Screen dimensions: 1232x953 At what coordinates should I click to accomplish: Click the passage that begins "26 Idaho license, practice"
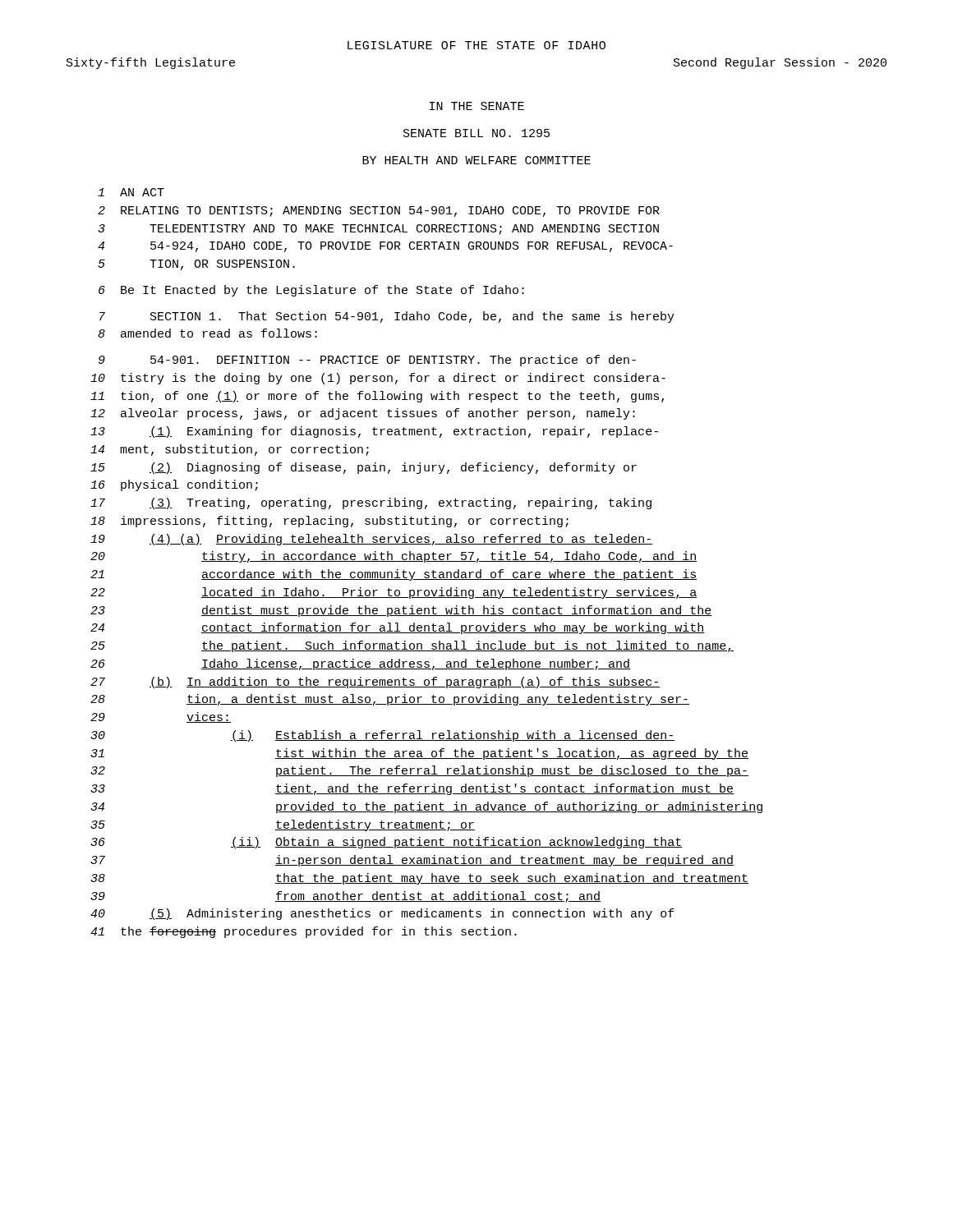[x=476, y=665]
